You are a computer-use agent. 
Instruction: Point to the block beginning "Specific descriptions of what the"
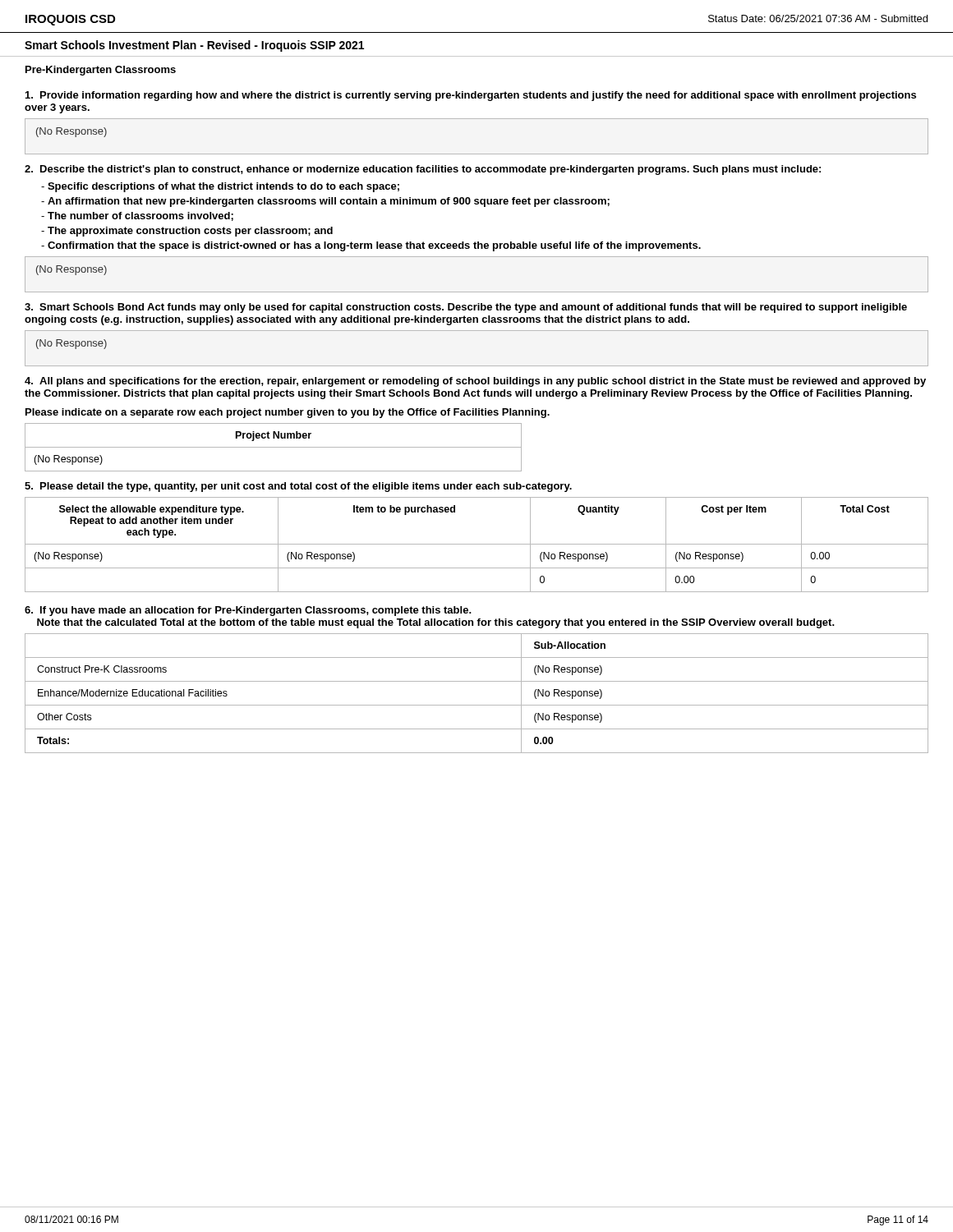(221, 186)
